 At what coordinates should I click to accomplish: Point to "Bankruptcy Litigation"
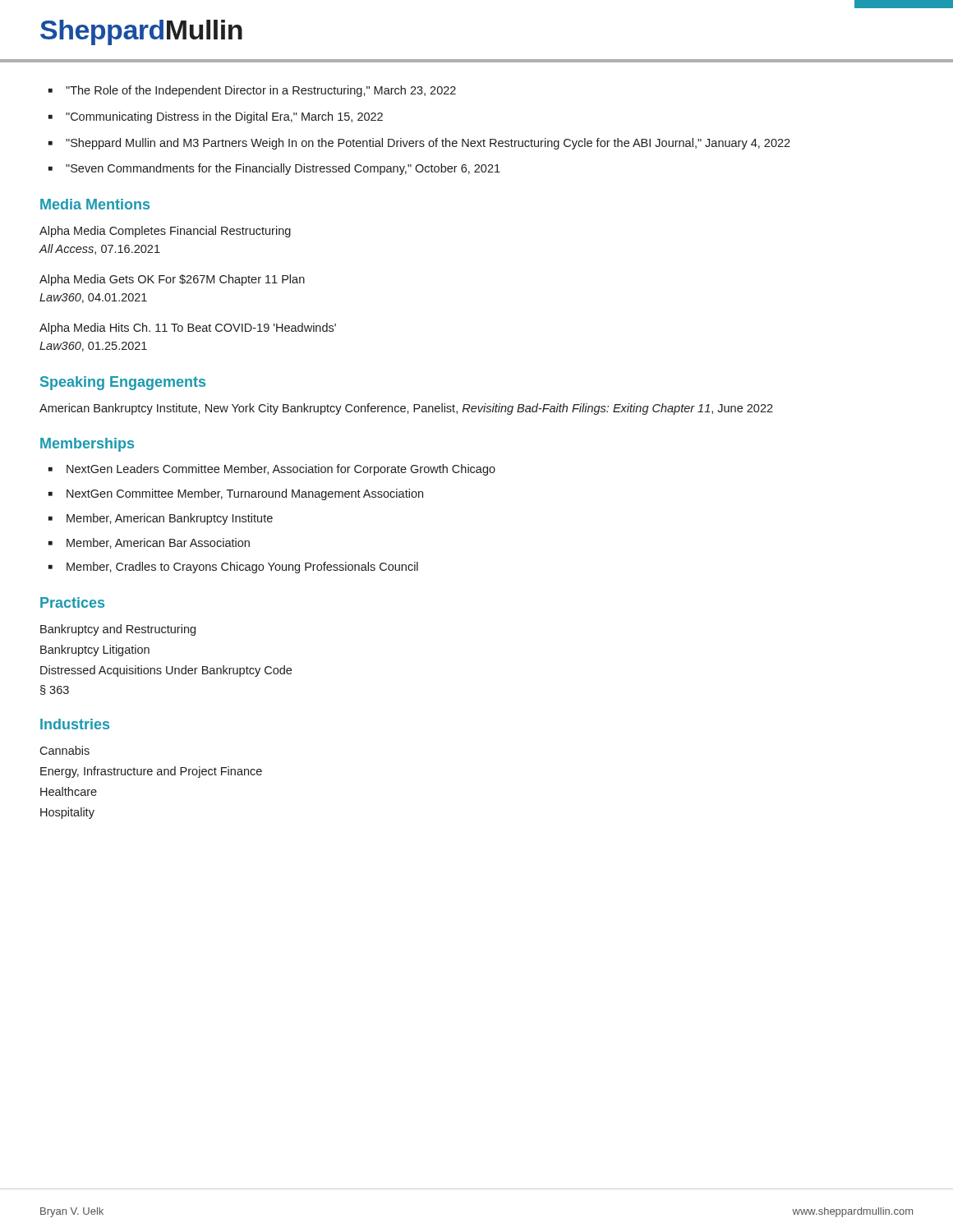coord(95,650)
